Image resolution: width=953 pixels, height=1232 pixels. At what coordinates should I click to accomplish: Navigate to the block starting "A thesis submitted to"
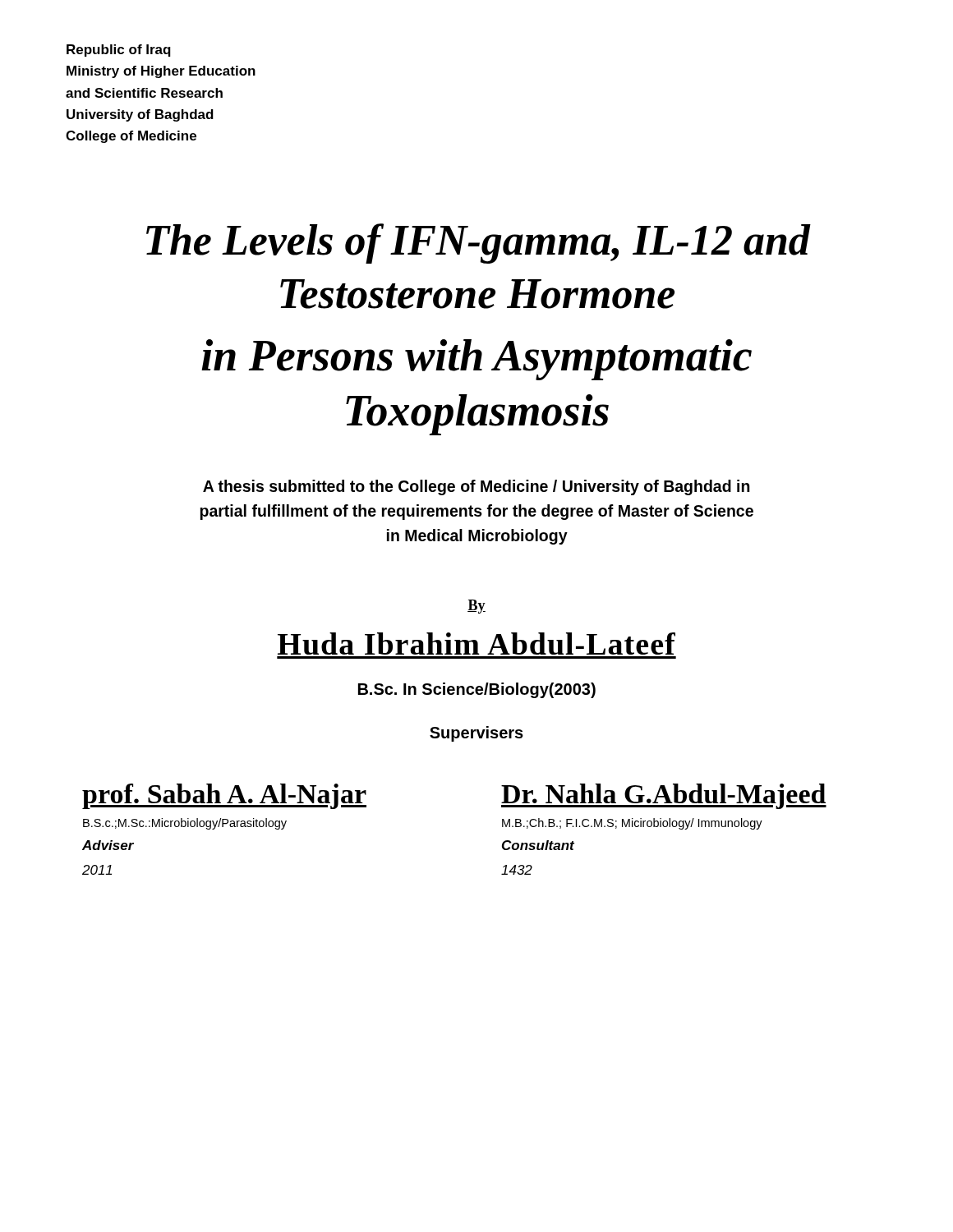[476, 511]
